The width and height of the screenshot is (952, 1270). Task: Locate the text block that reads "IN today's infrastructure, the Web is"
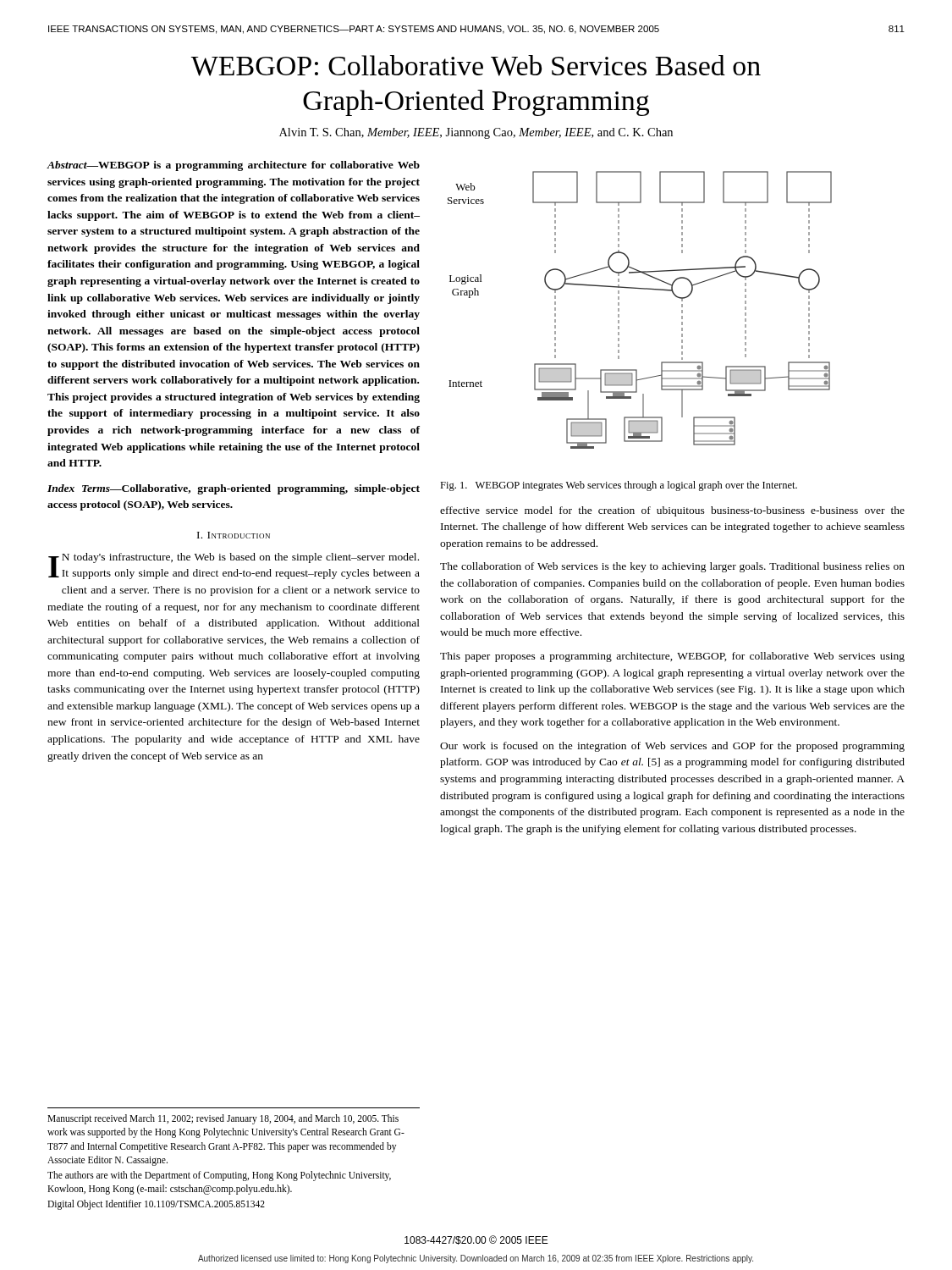coord(234,656)
